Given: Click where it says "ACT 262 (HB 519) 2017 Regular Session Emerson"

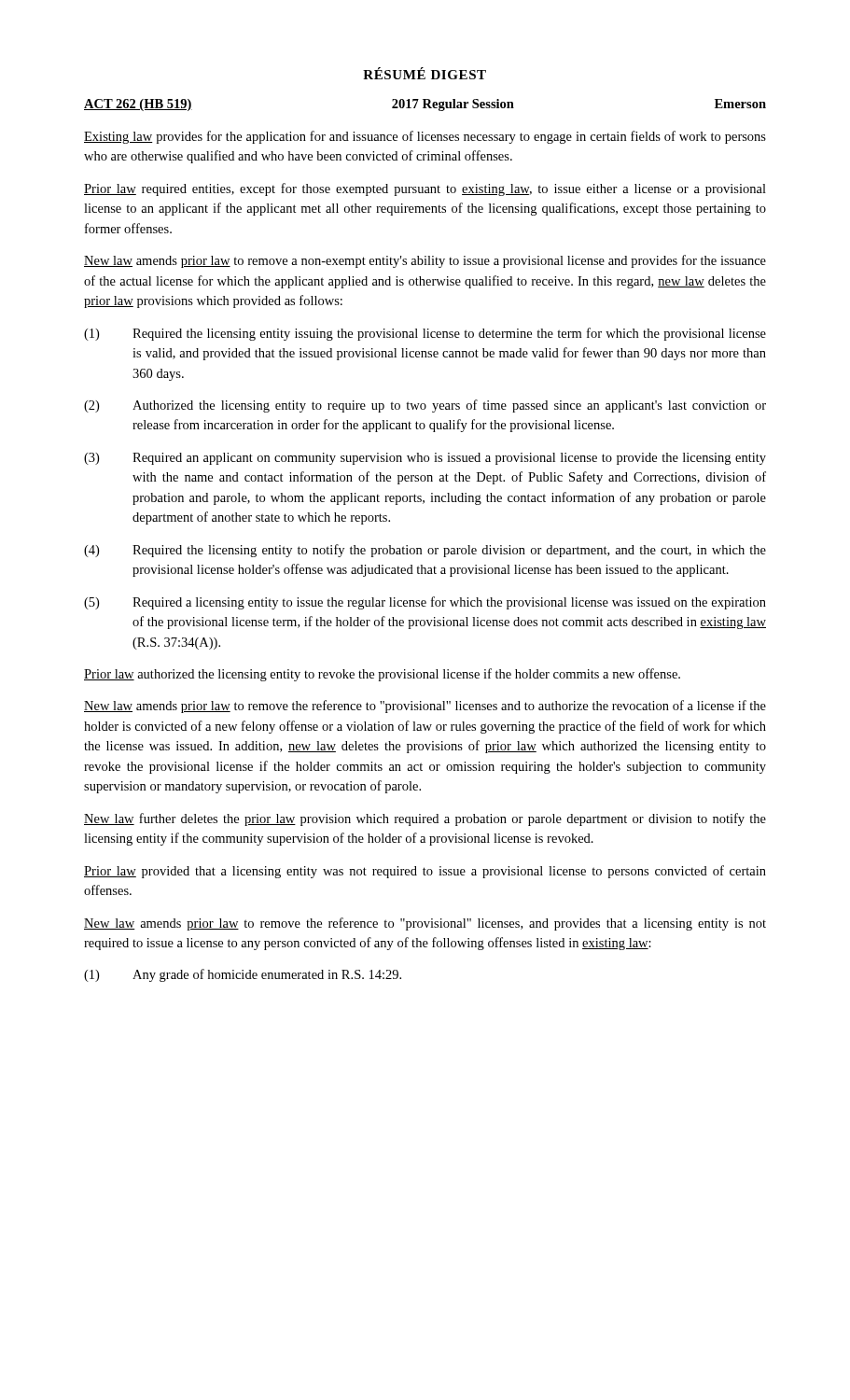Looking at the screenshot, I should (x=425, y=104).
